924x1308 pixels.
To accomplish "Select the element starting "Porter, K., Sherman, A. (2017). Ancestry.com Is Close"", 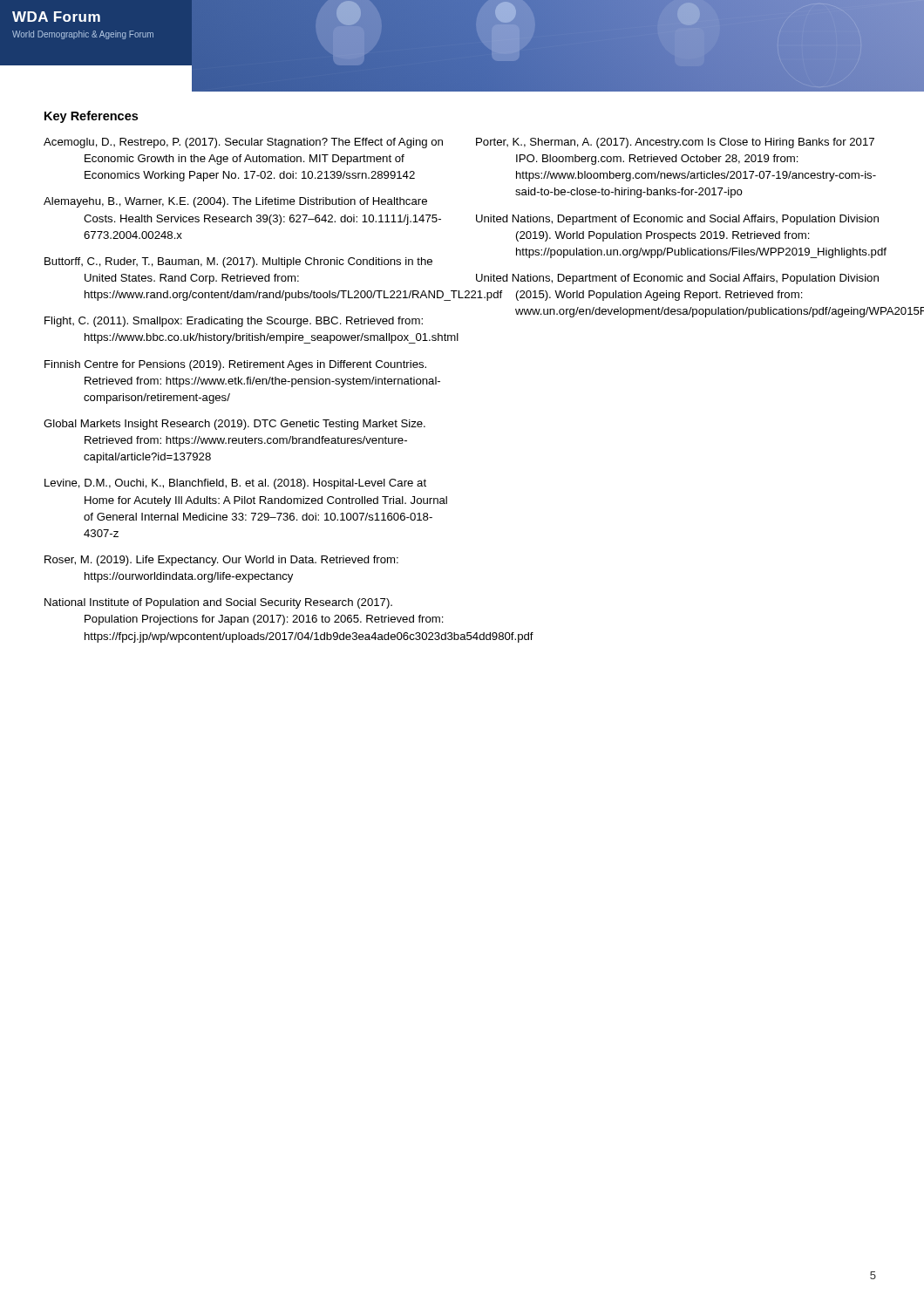I will coord(676,167).
